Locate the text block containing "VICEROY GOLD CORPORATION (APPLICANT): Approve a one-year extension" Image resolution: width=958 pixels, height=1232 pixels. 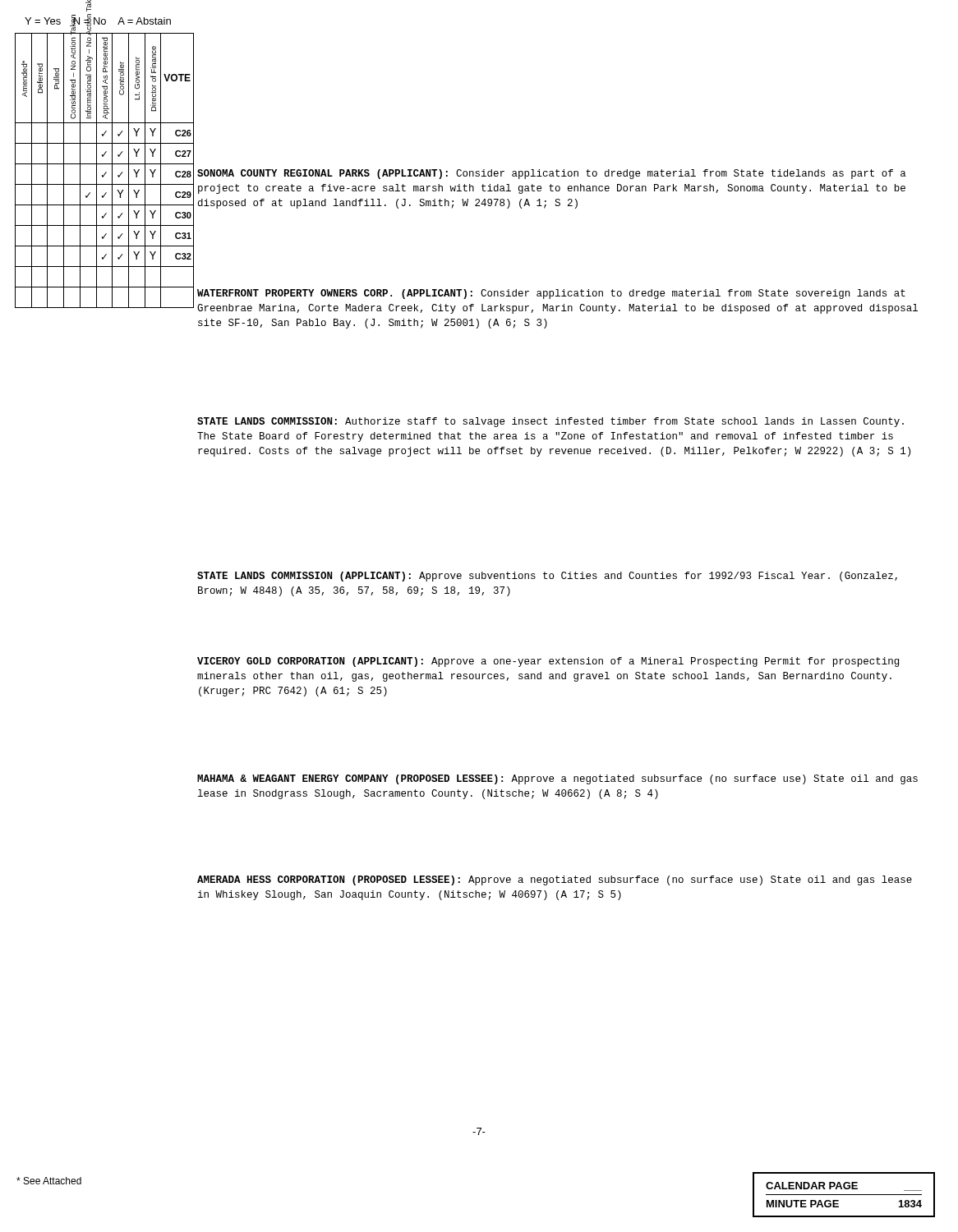(548, 677)
